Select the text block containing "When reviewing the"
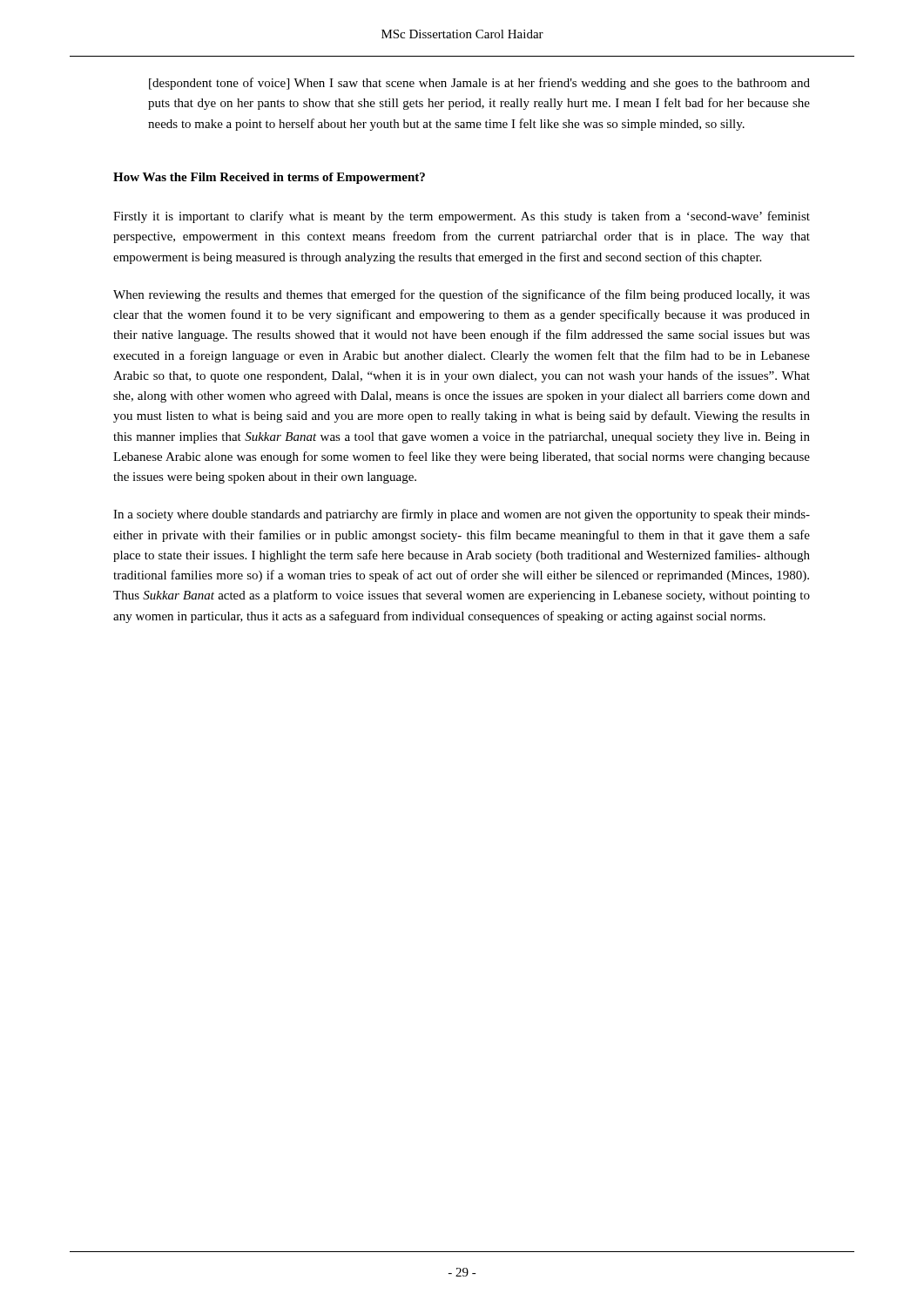The image size is (924, 1307). [462, 385]
